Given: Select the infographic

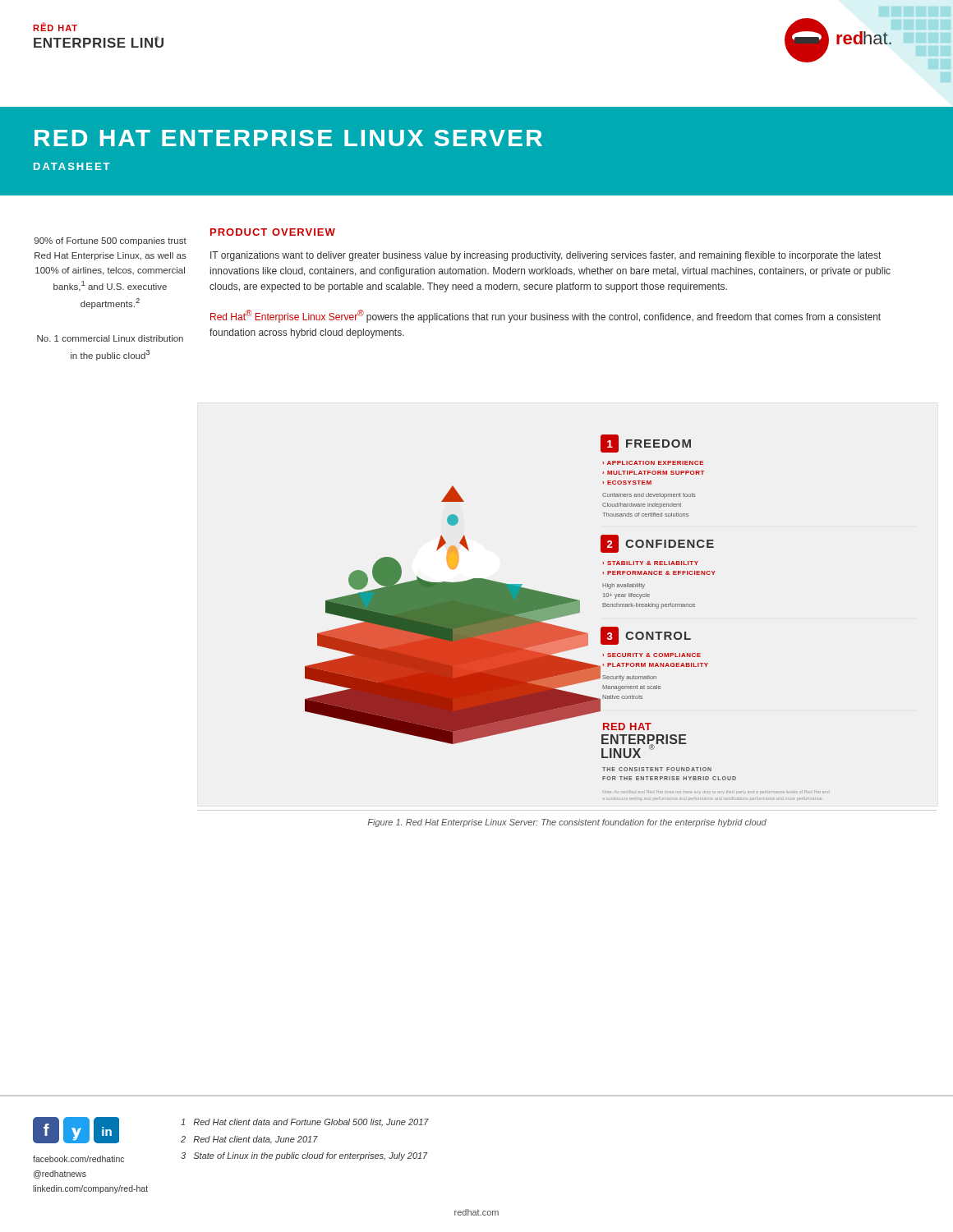Looking at the screenshot, I should click(x=568, y=605).
